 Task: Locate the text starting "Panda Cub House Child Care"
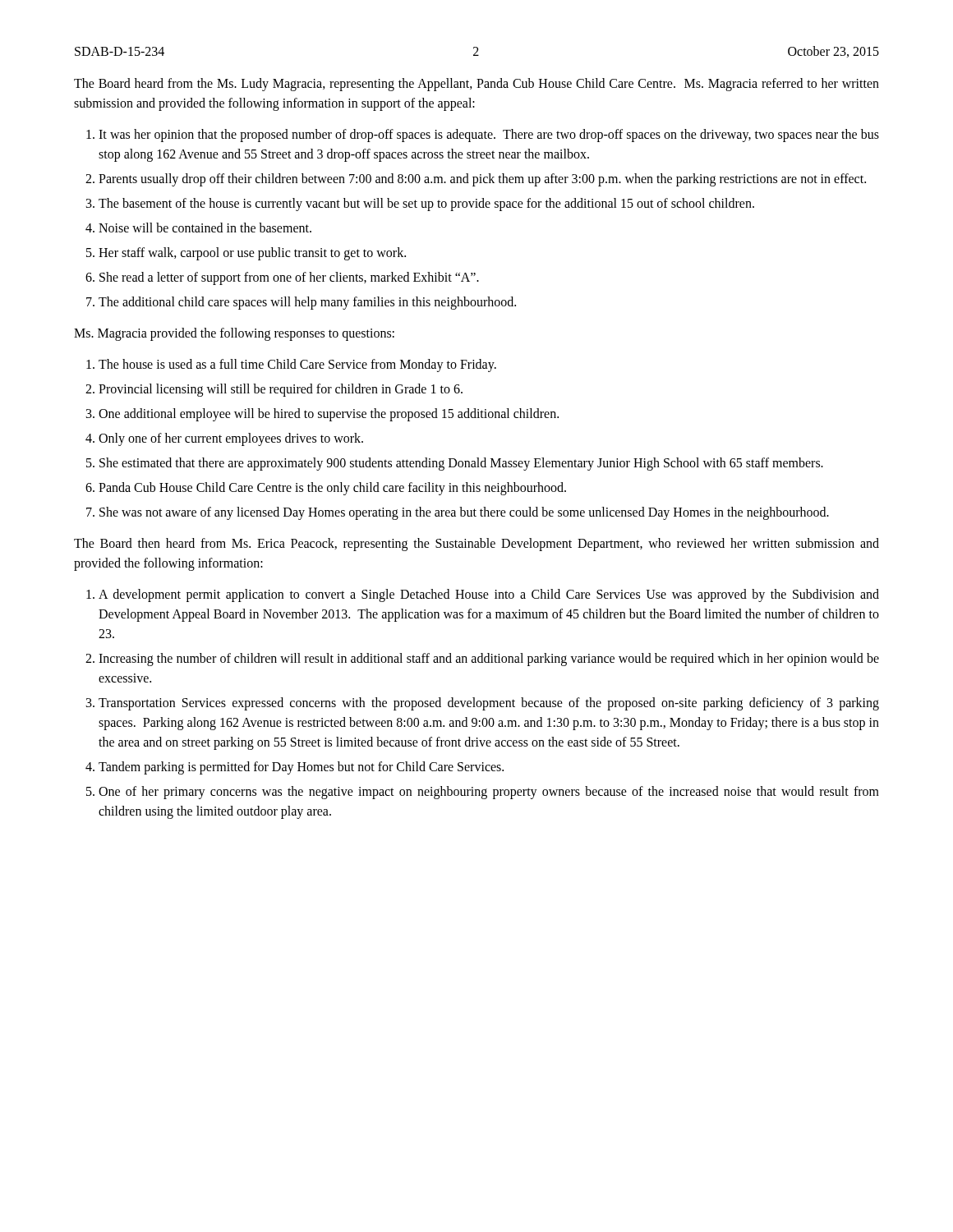[x=489, y=488]
